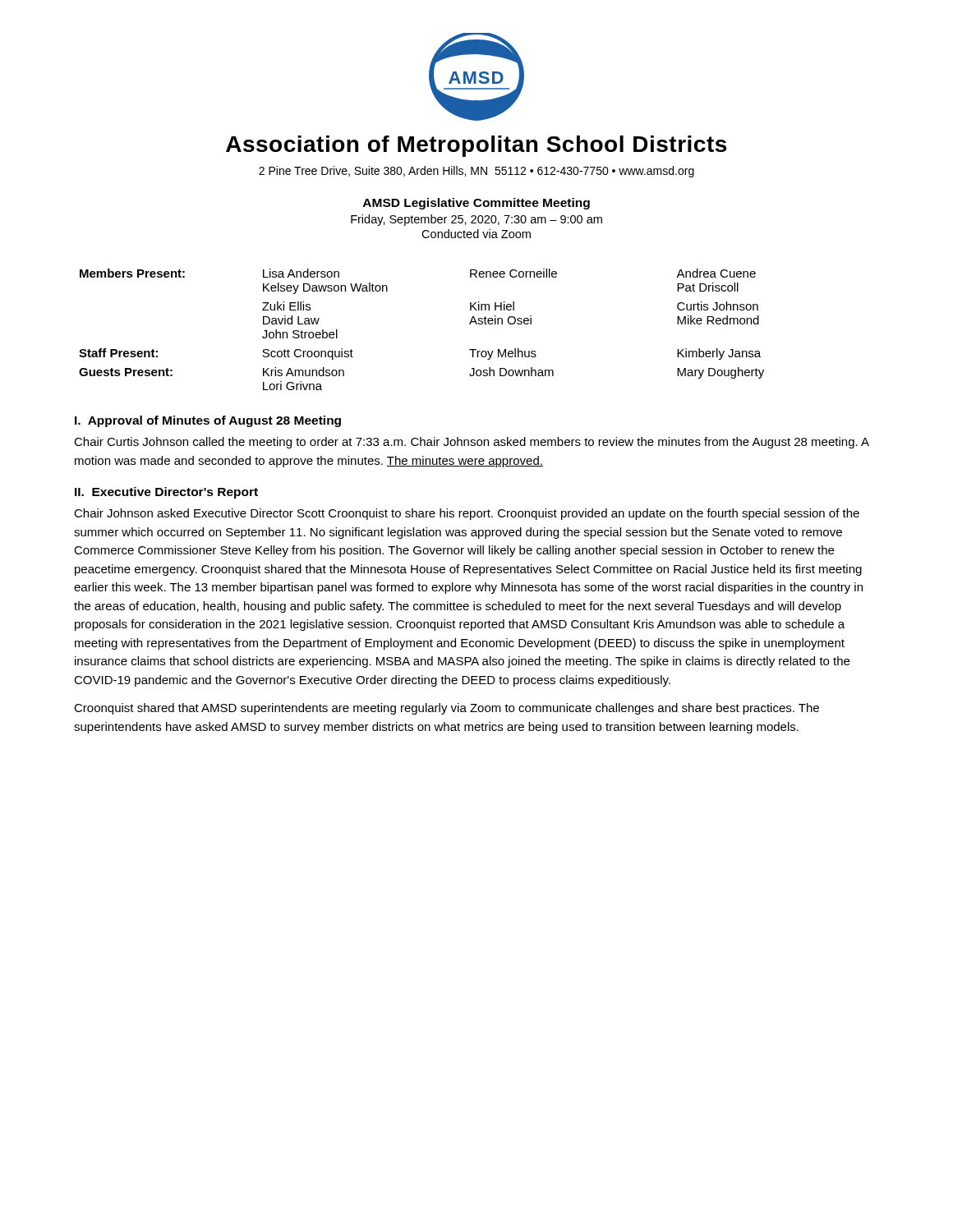
Task: Locate the section header that says "II. Executive Director's"
Action: click(166, 492)
